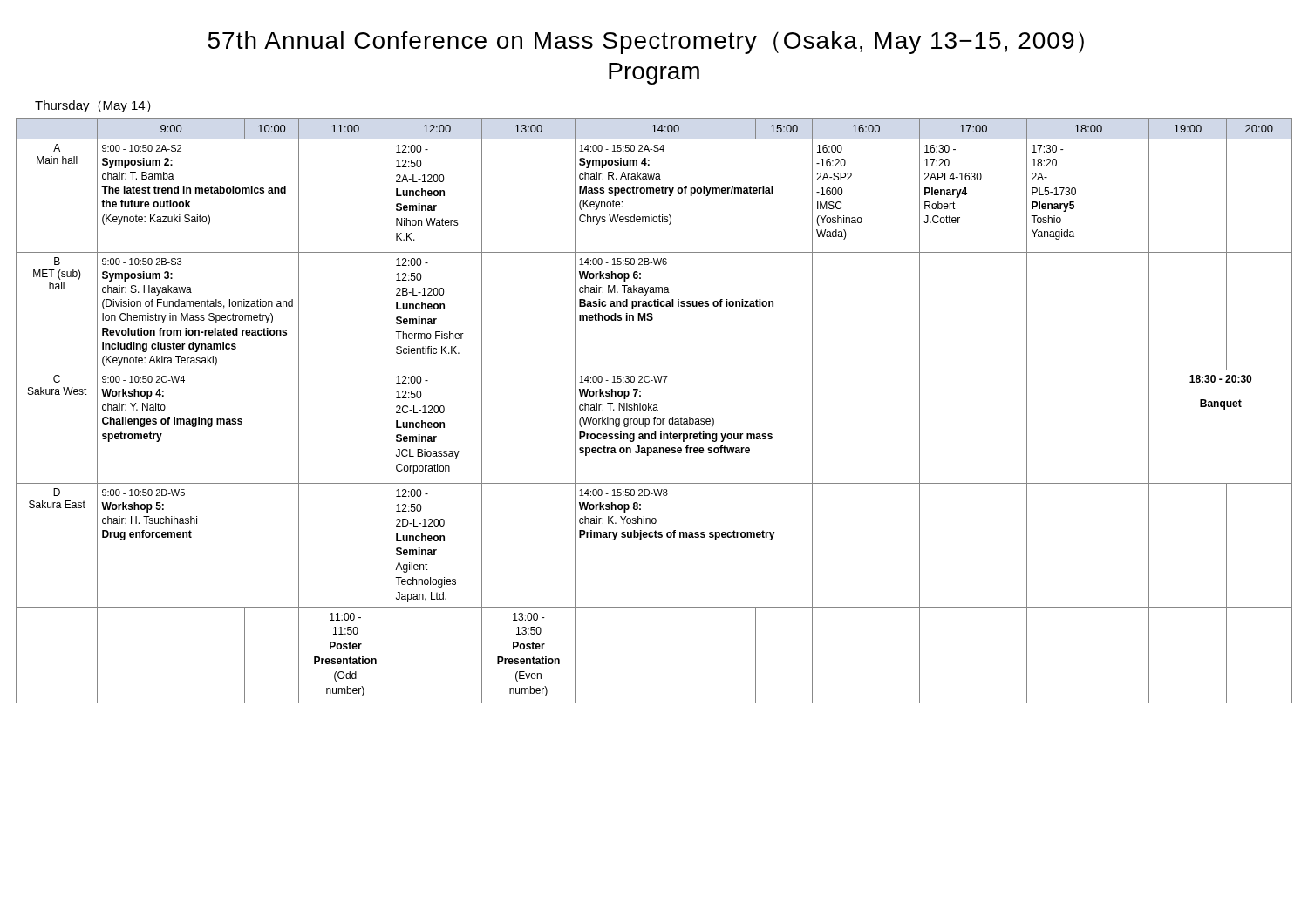Navigate to the block starting "Thursday（May 14）"
Image resolution: width=1308 pixels, height=924 pixels.
click(x=97, y=105)
